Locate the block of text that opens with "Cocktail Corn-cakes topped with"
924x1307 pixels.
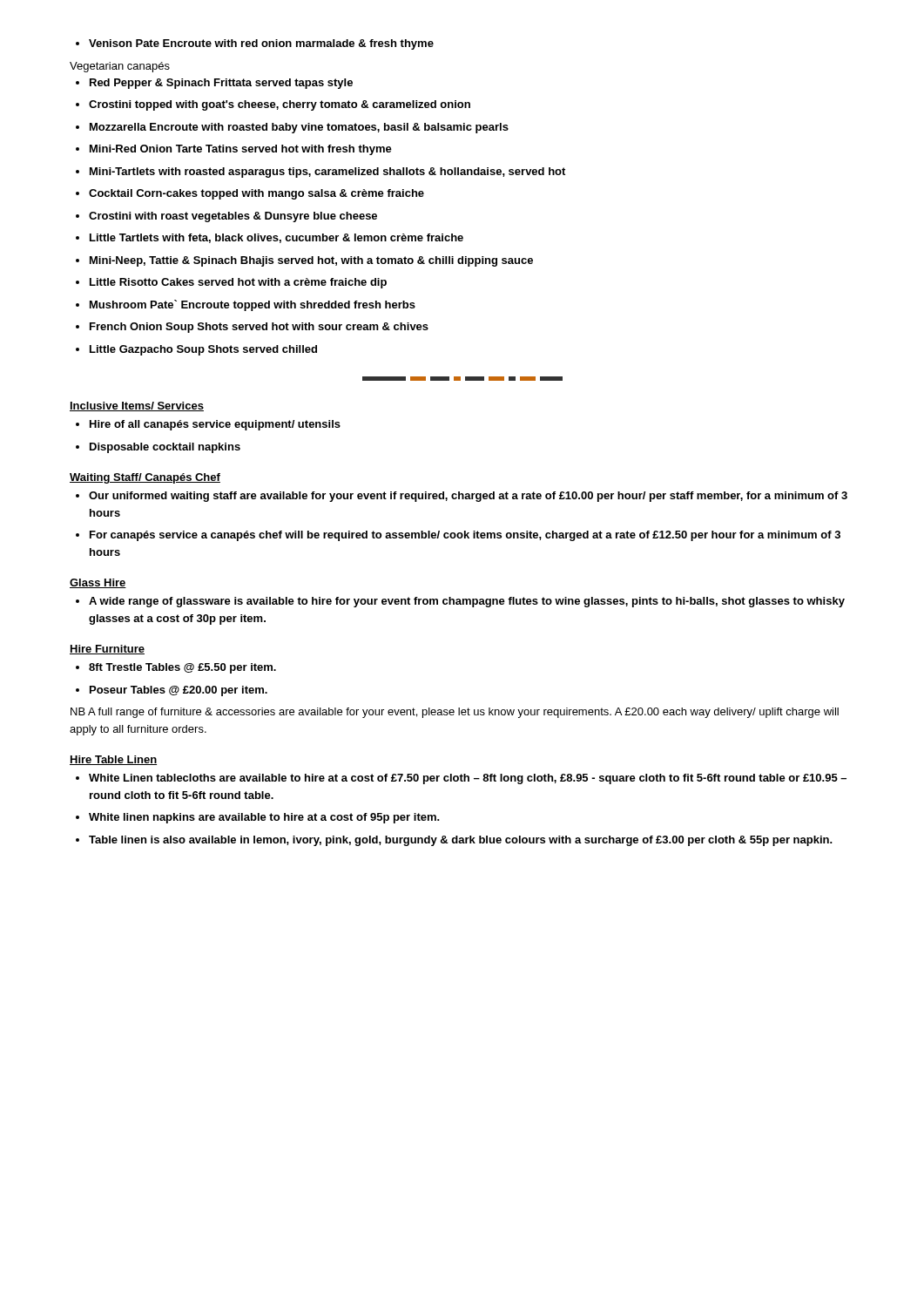coord(250,194)
